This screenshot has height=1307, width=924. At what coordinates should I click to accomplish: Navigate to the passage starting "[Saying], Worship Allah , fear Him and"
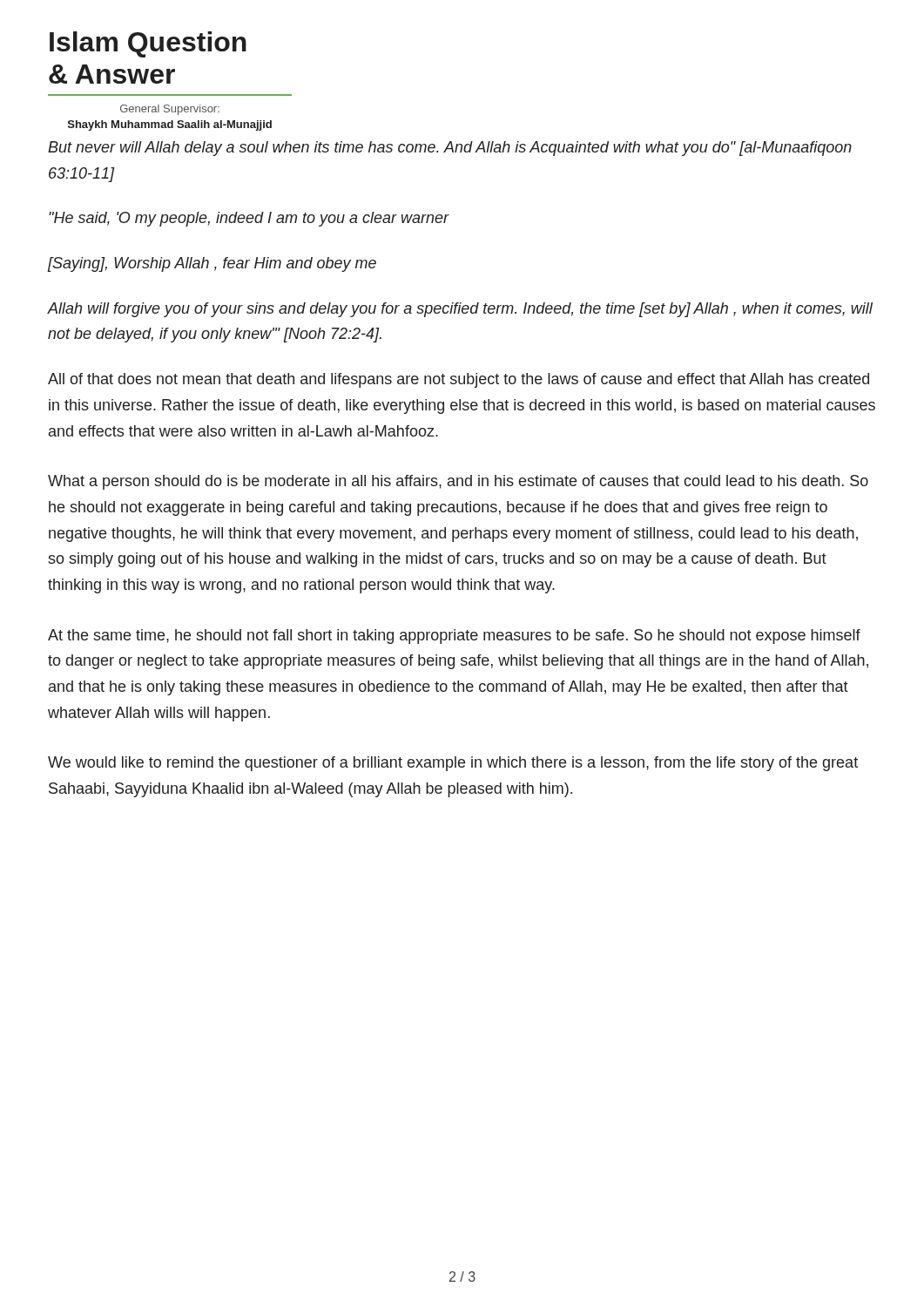pyautogui.click(x=212, y=263)
